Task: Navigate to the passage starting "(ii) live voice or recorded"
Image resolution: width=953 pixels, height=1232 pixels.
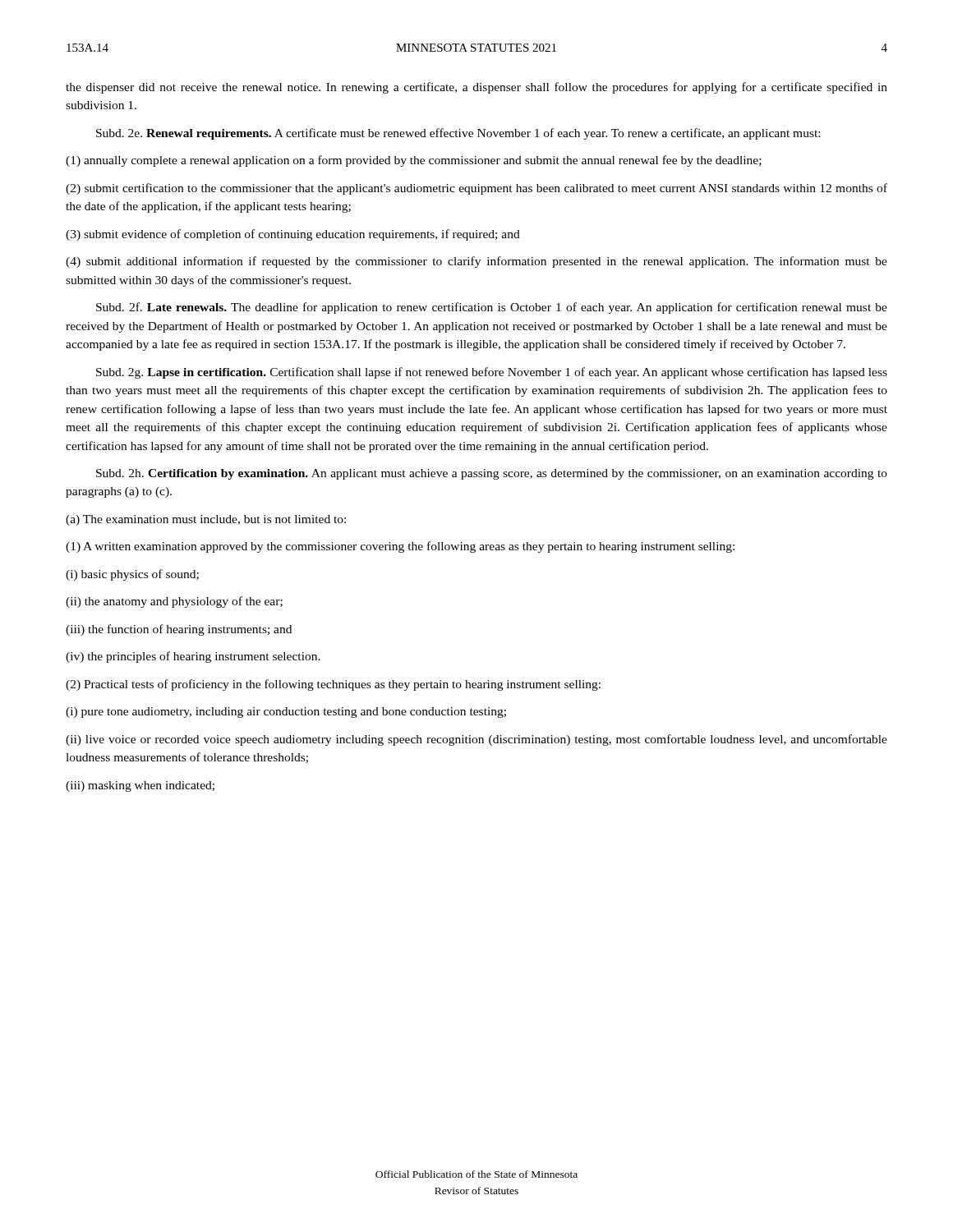Action: coord(476,748)
